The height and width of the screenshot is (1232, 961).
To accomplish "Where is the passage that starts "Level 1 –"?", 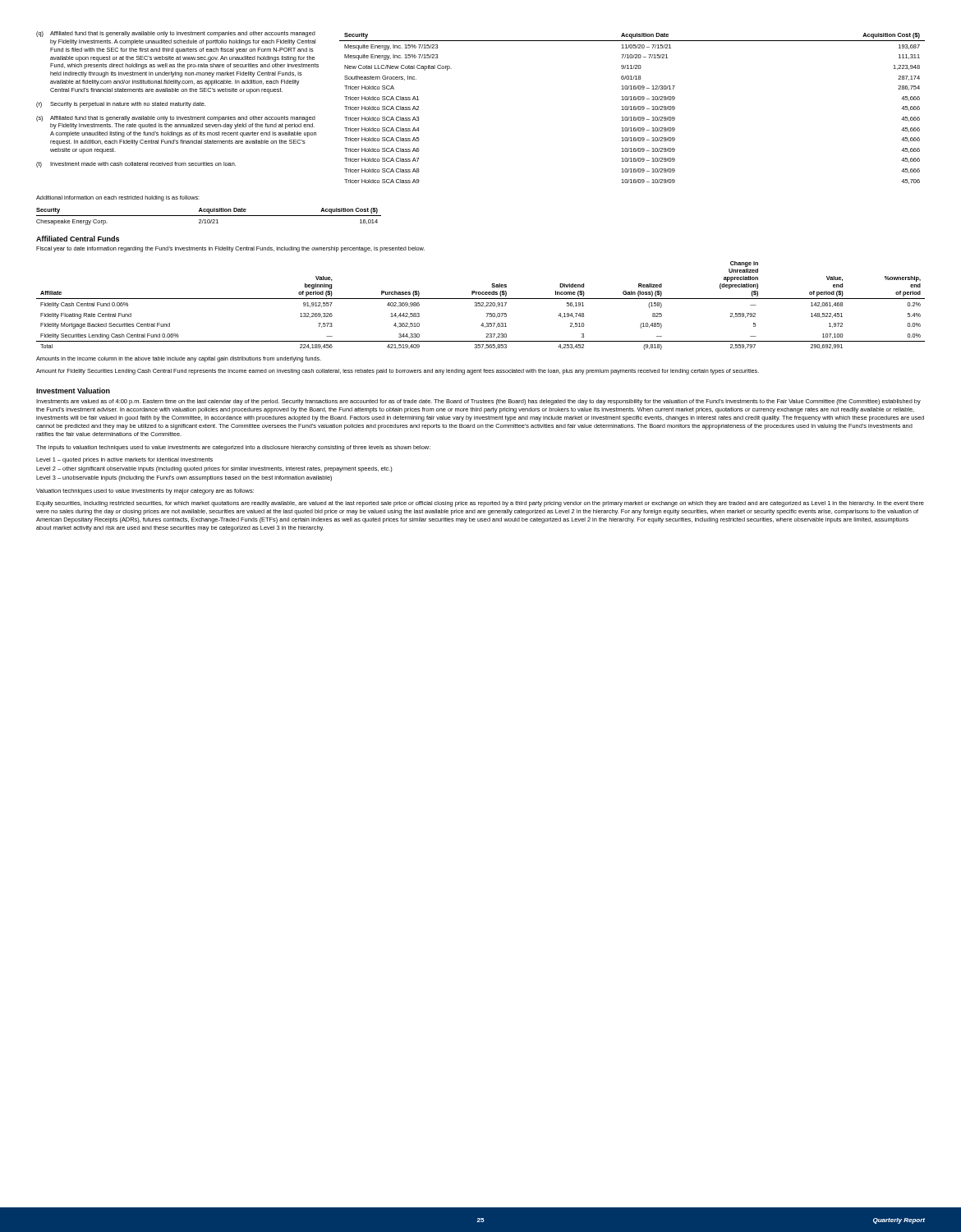I will click(x=125, y=459).
